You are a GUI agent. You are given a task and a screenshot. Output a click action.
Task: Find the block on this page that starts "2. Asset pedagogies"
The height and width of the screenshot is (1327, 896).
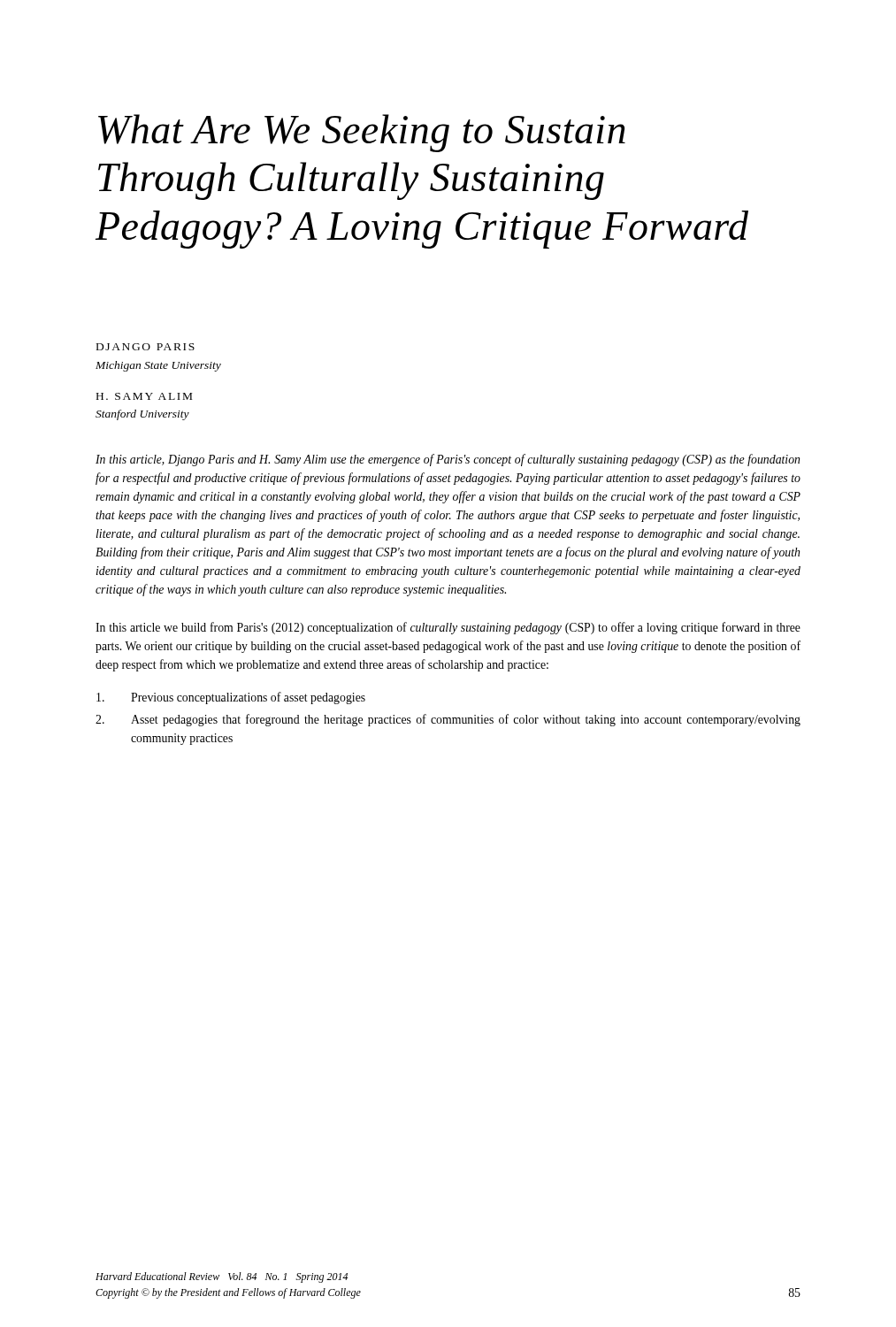click(x=448, y=728)
